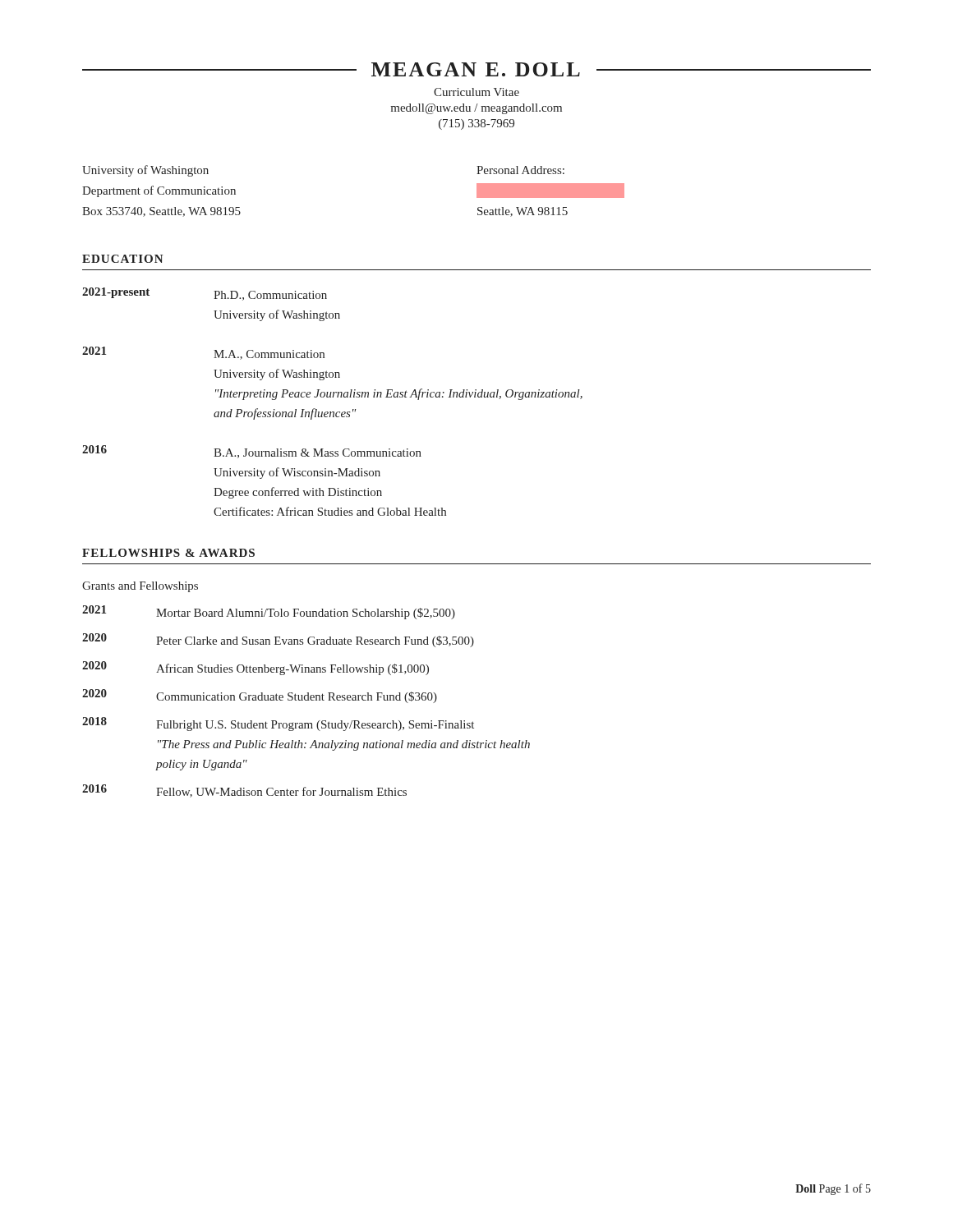Click on the block starting "2020 Peter Clarke and Susan Evans Graduate"

476,641
